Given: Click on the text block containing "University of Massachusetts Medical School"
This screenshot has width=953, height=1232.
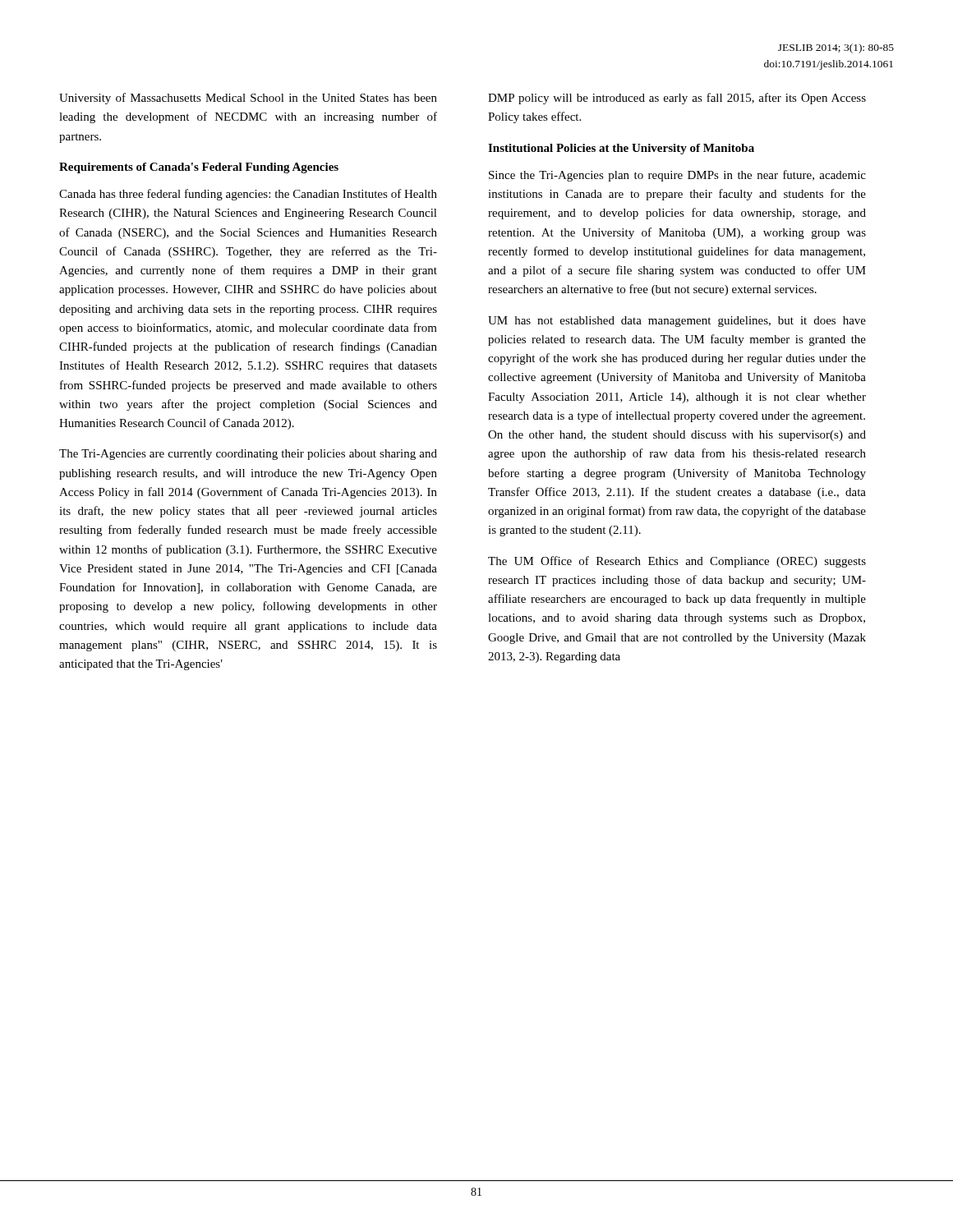Looking at the screenshot, I should 248,117.
